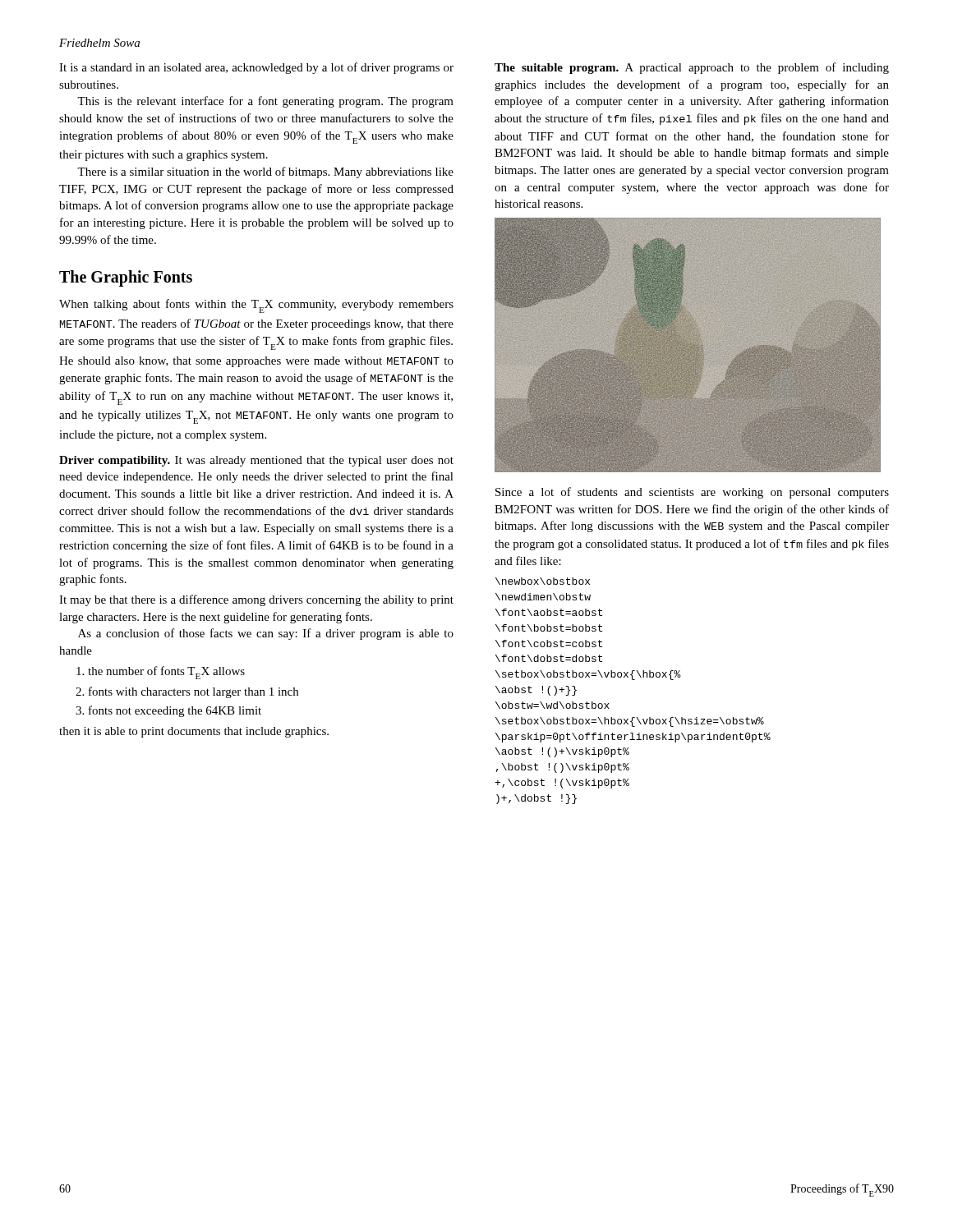Locate the text starting "It is a standard in an isolated"
Image resolution: width=953 pixels, height=1232 pixels.
(x=256, y=154)
